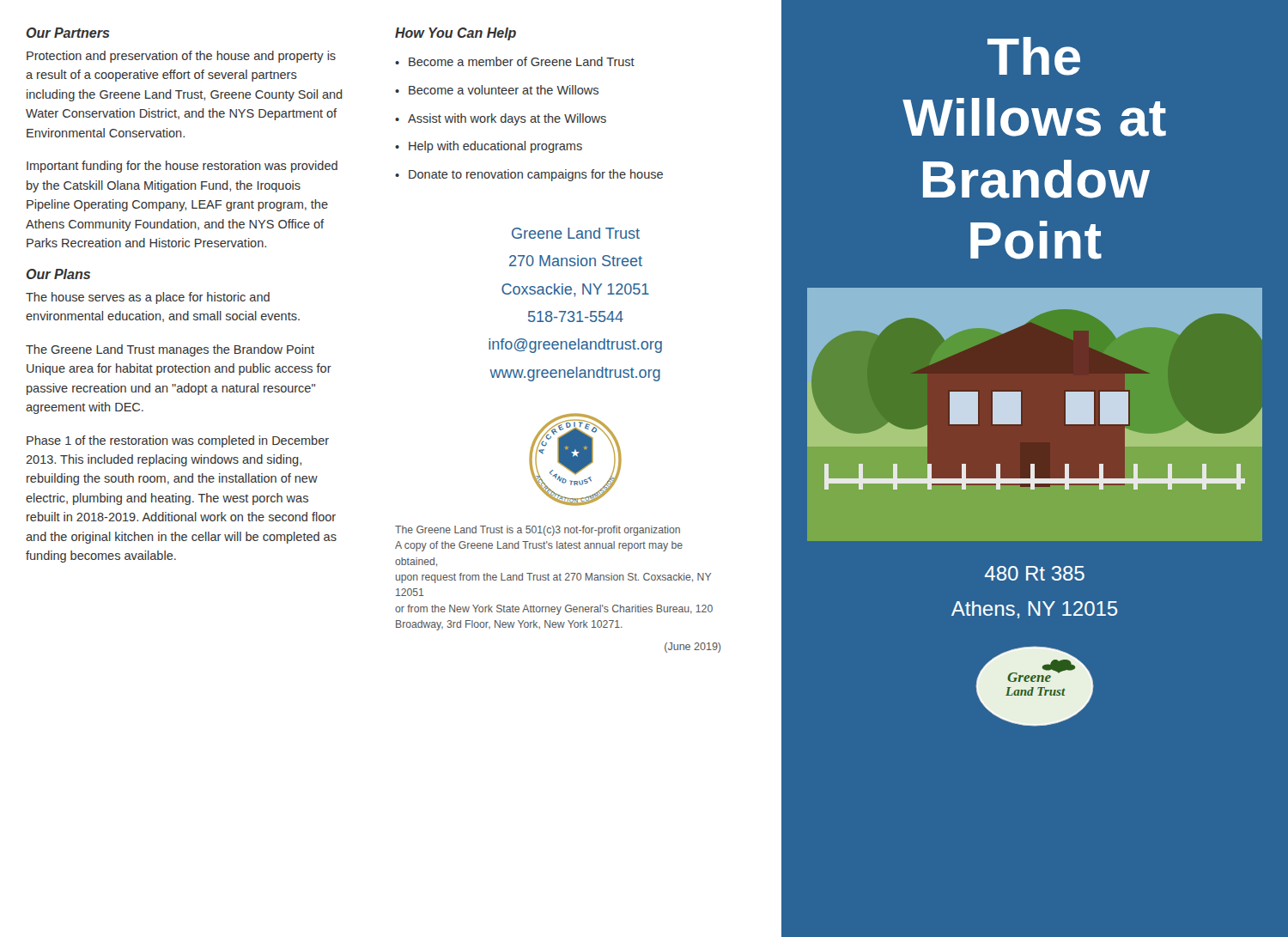Point to the block starting "The house serves as a place"
The image size is (1288, 937).
tap(163, 307)
